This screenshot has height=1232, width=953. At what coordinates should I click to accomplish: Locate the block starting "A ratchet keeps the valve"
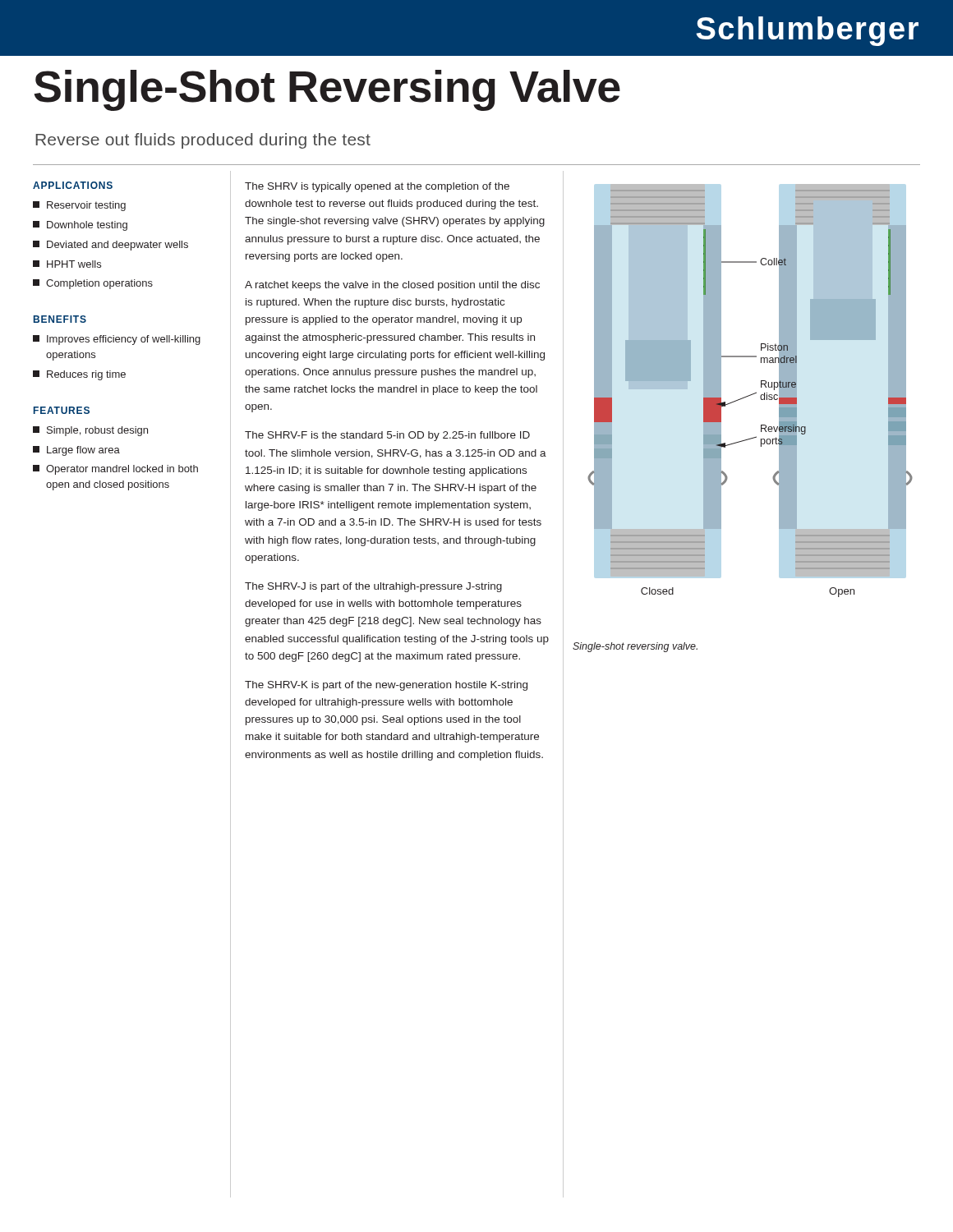click(x=395, y=345)
